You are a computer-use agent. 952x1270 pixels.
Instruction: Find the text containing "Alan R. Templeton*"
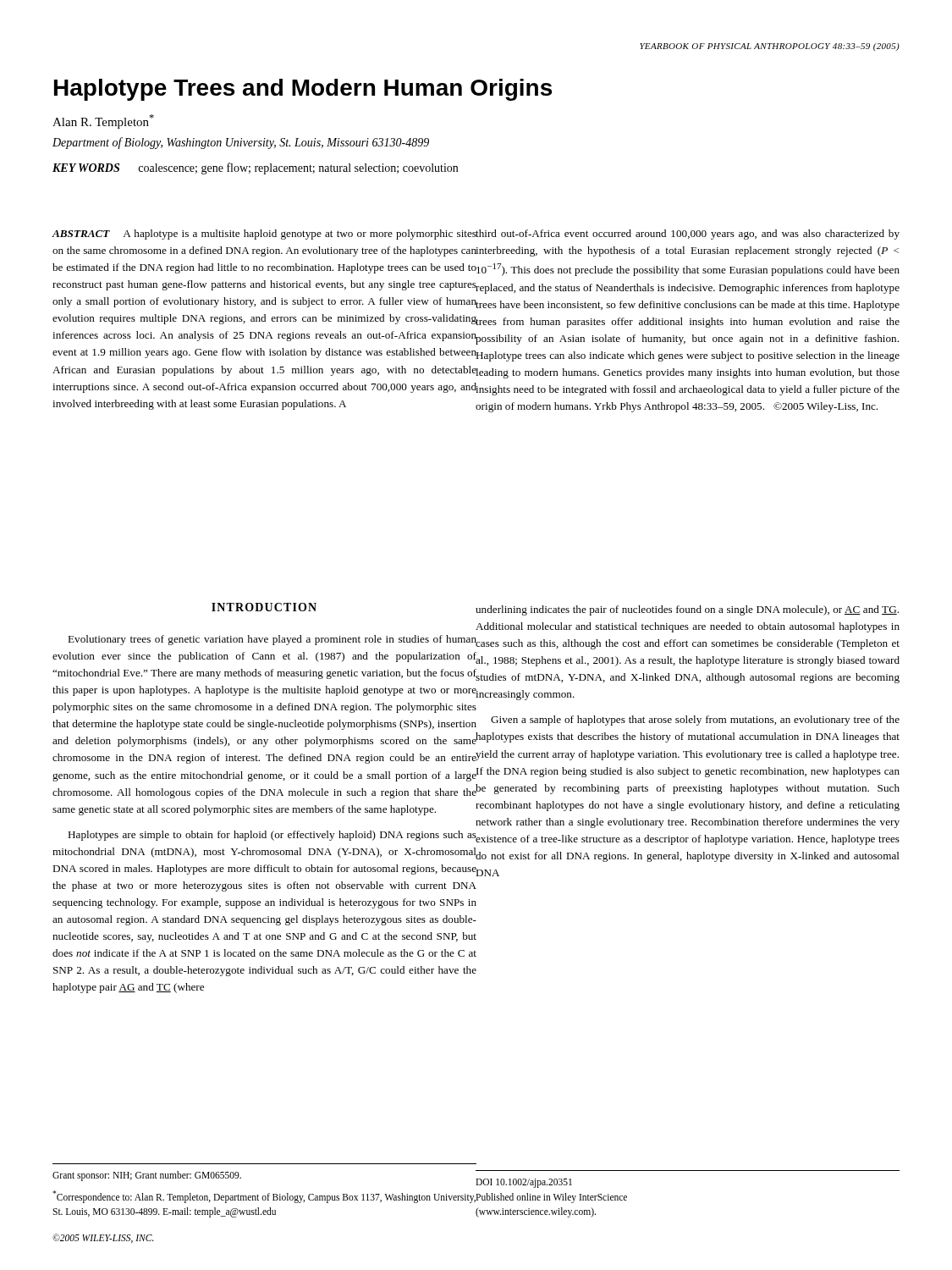point(103,120)
